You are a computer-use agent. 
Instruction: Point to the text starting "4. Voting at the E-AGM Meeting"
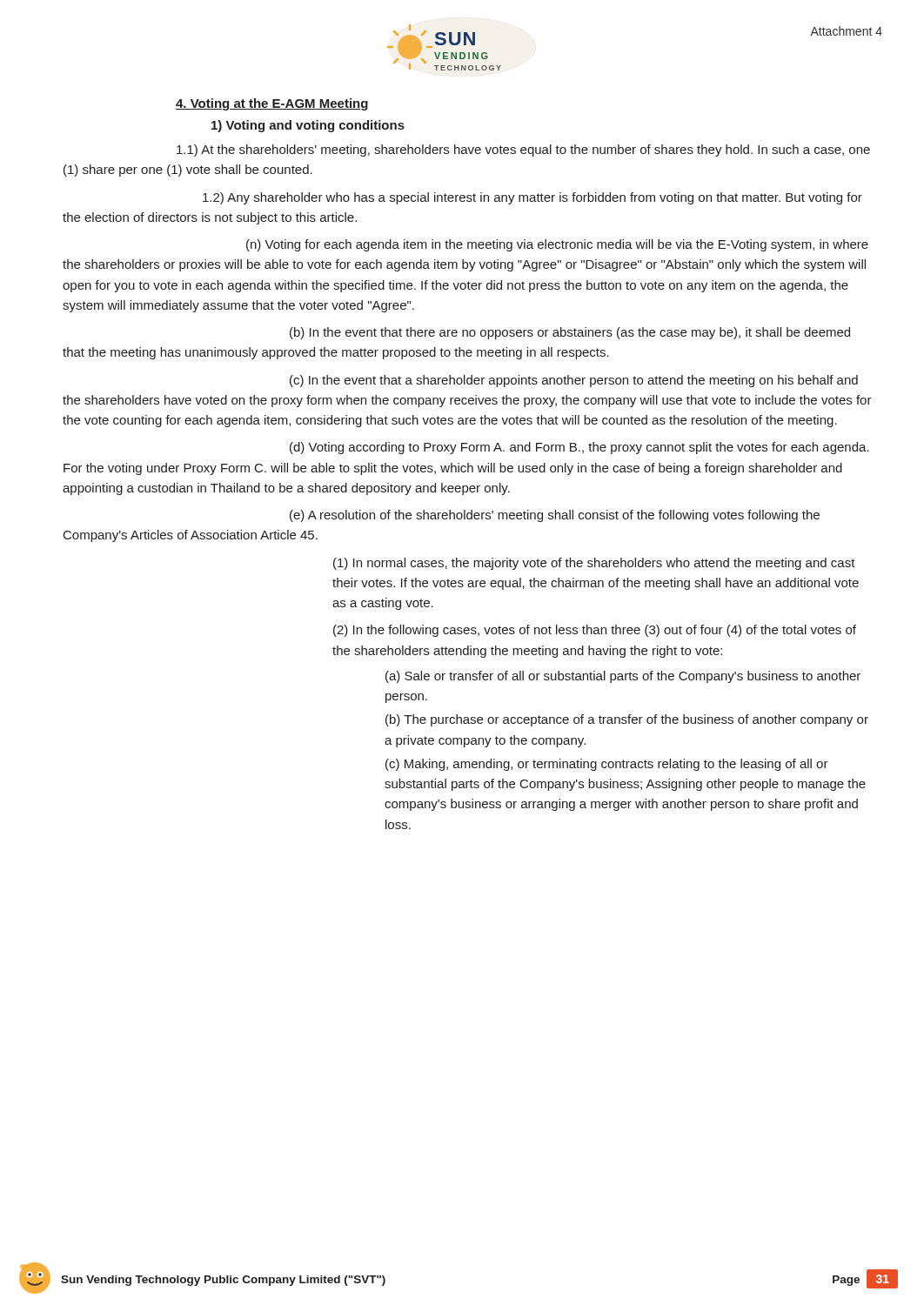pos(272,103)
